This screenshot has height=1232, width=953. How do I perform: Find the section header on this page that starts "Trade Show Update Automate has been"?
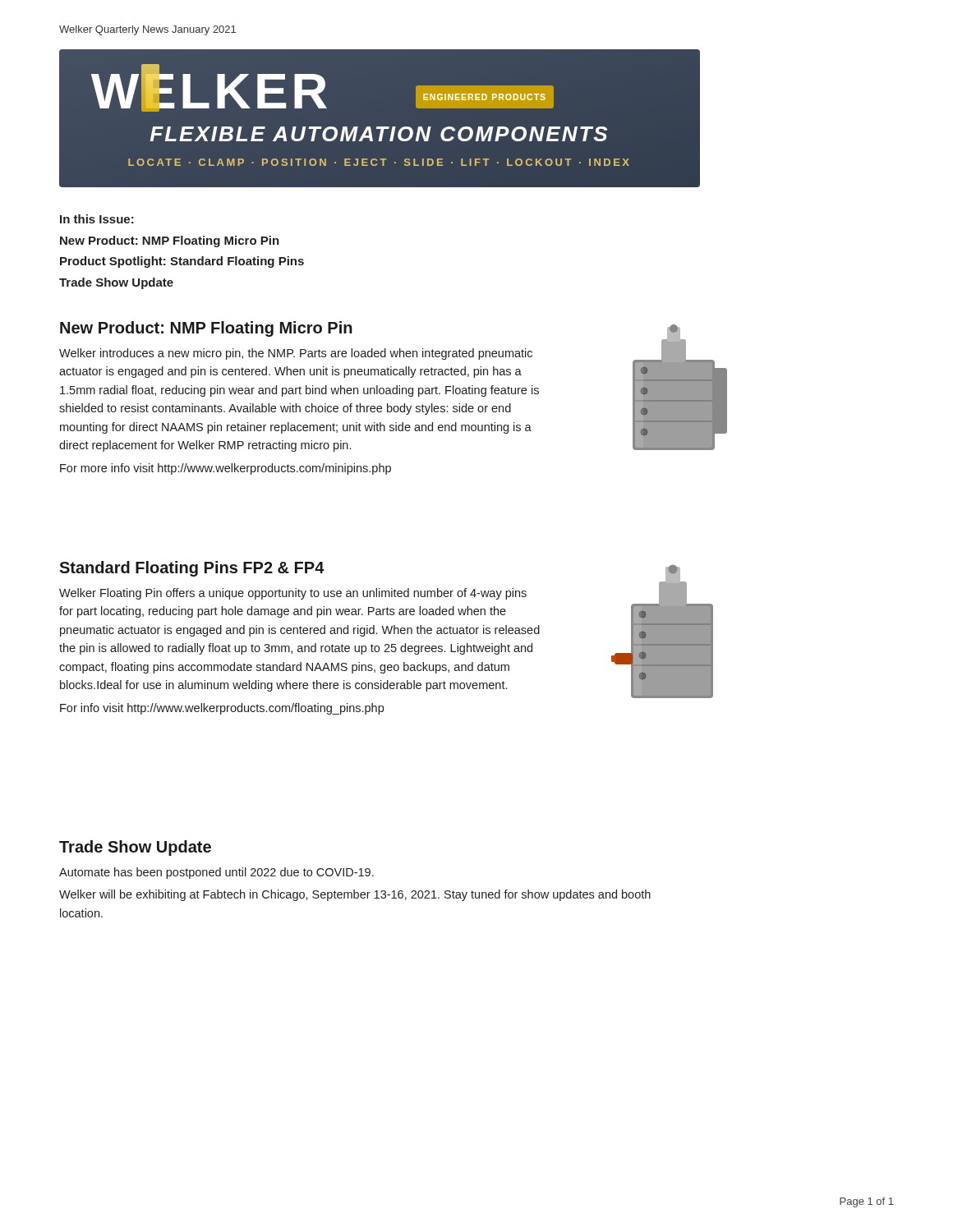[x=371, y=880]
